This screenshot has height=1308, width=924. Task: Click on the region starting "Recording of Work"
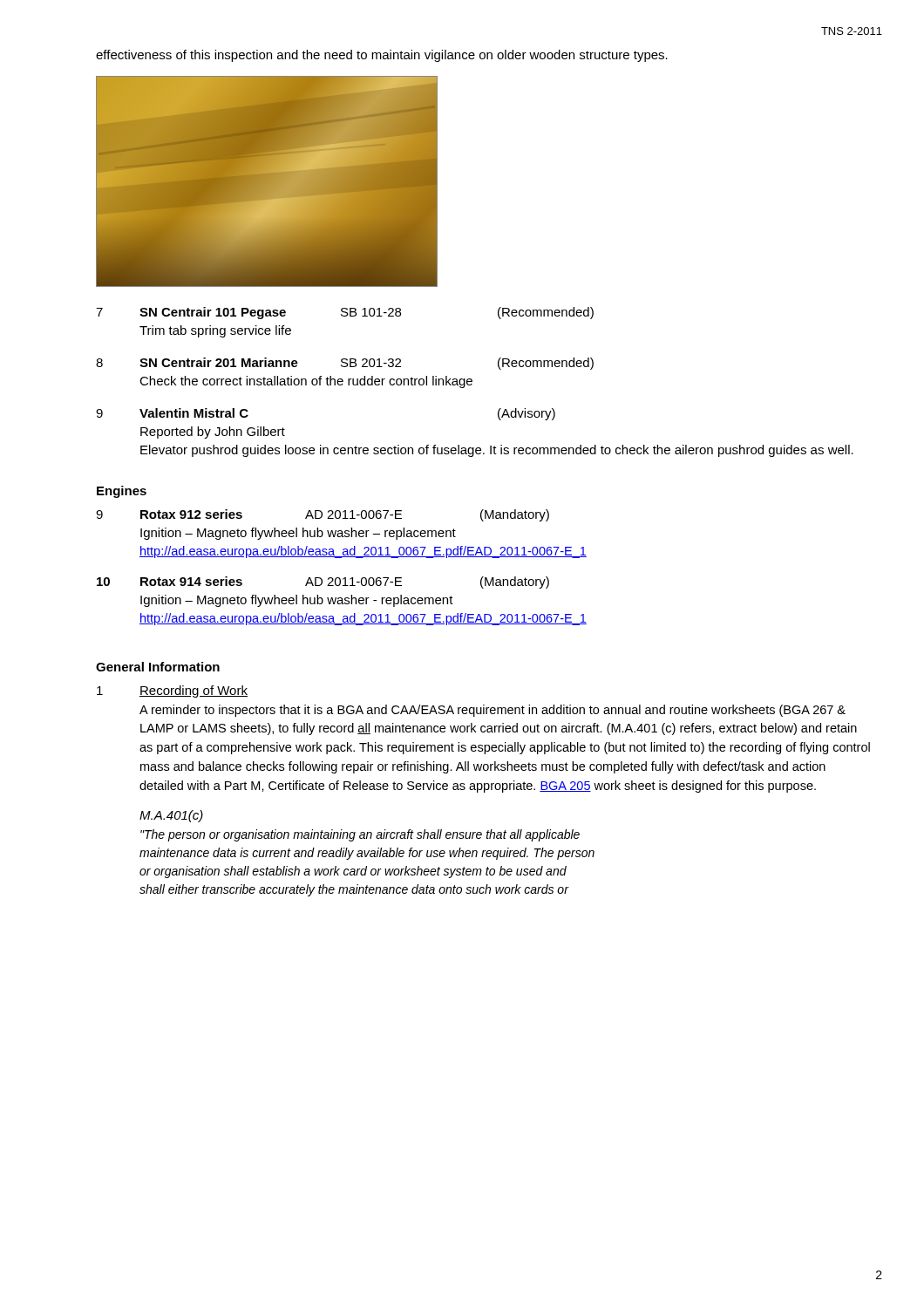point(193,690)
